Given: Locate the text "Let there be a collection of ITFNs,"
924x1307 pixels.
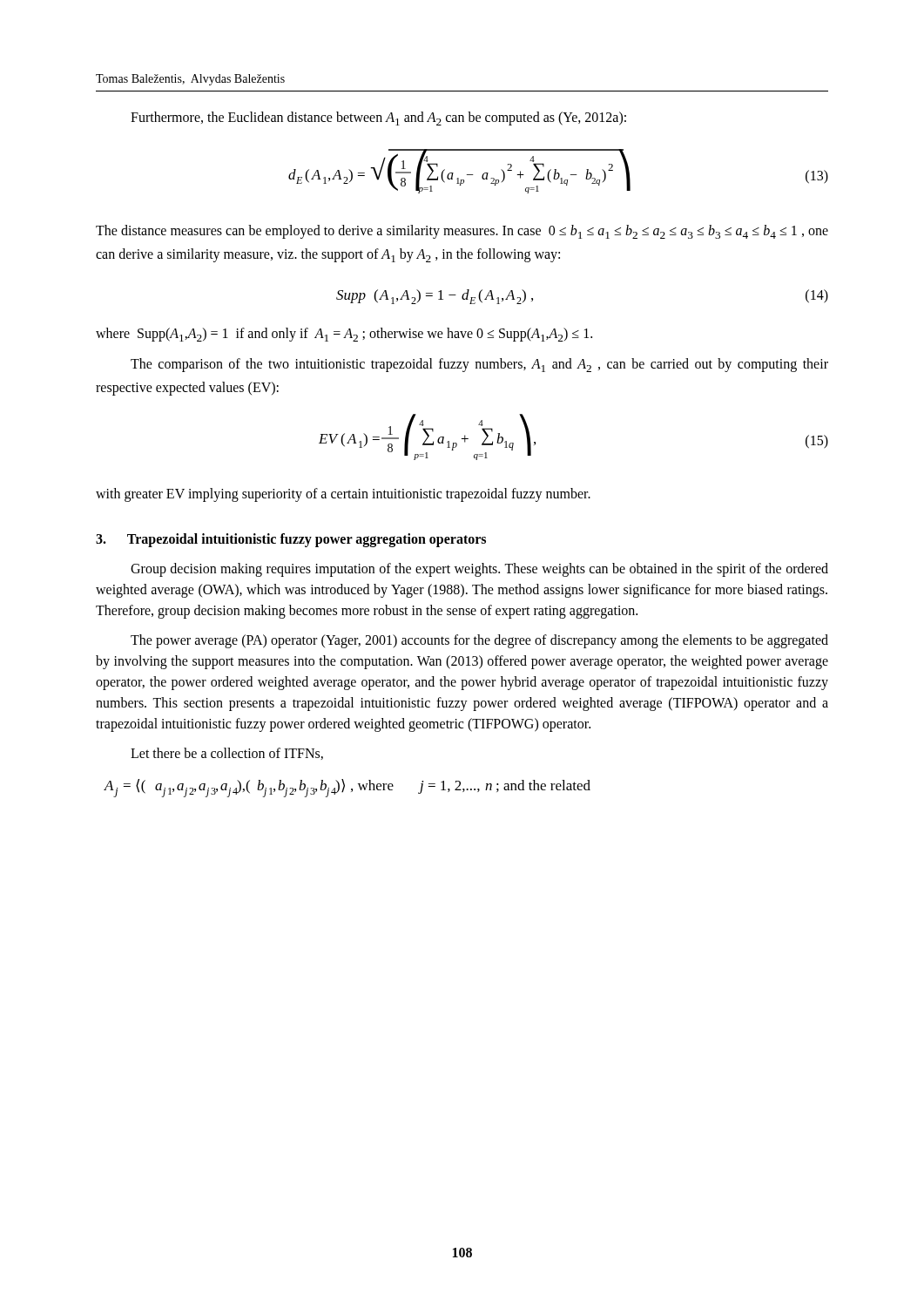Looking at the screenshot, I should 227,753.
